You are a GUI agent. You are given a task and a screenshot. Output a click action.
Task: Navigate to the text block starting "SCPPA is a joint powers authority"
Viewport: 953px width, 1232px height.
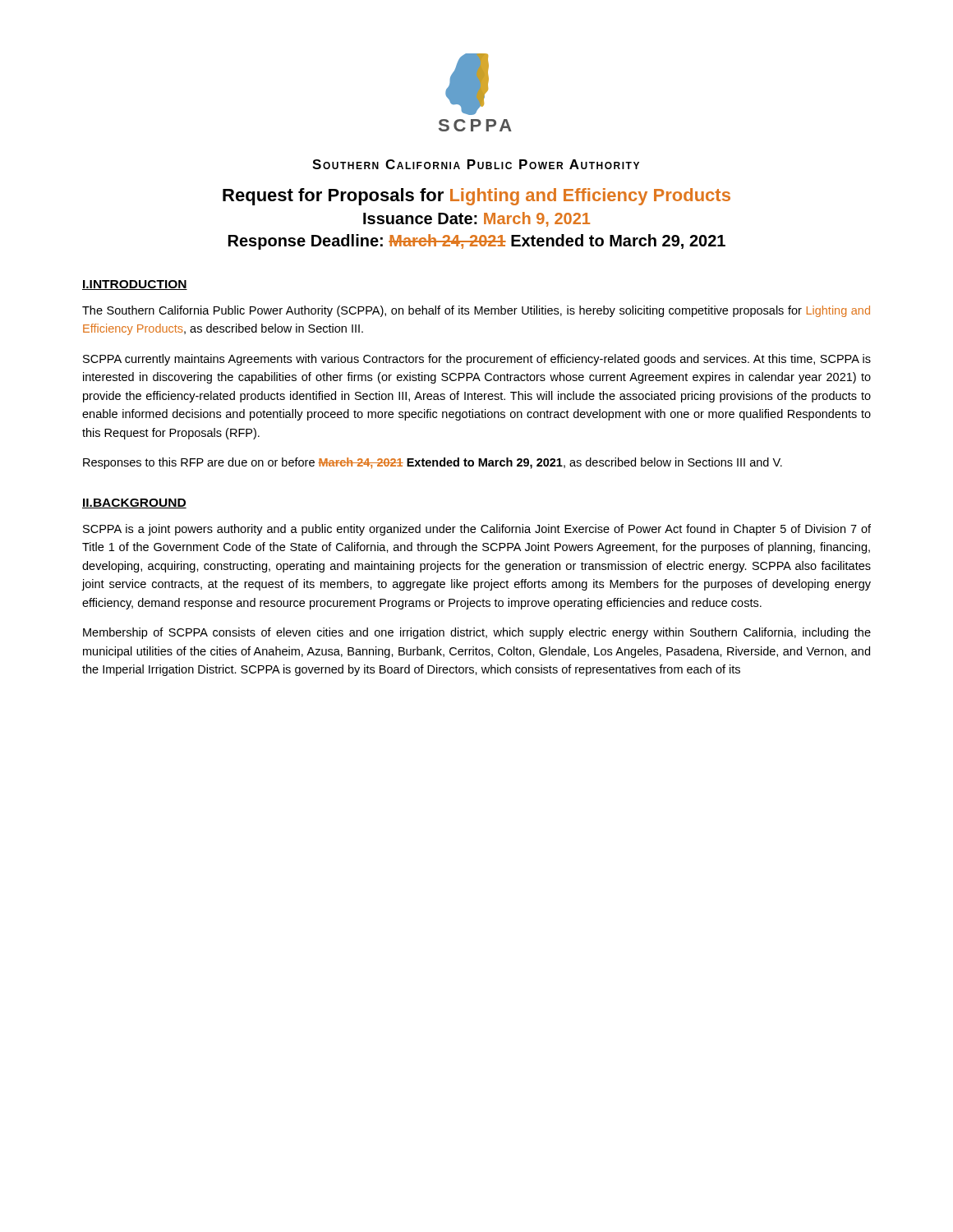click(x=476, y=566)
